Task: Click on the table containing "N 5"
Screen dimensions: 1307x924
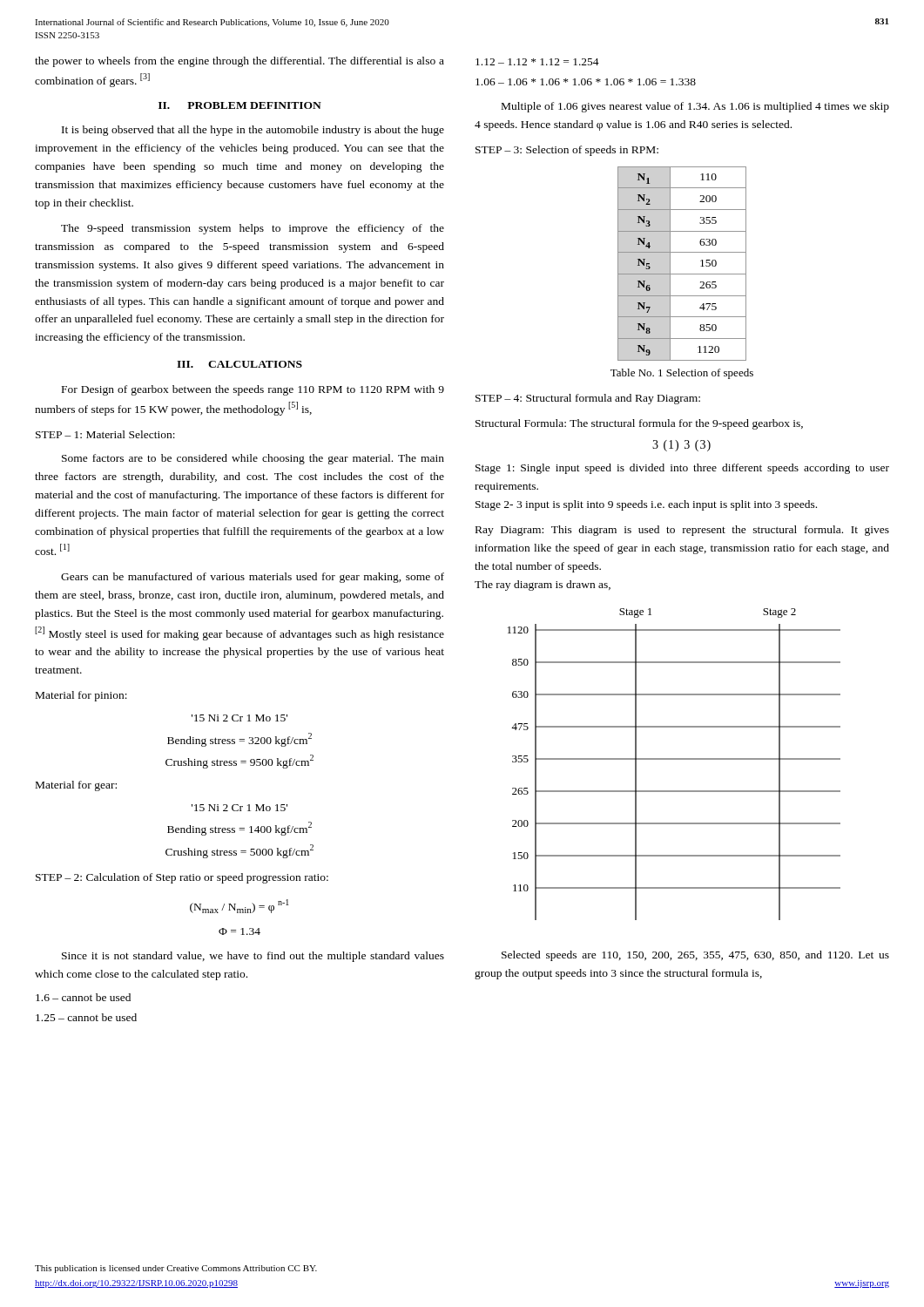Action: pos(682,263)
